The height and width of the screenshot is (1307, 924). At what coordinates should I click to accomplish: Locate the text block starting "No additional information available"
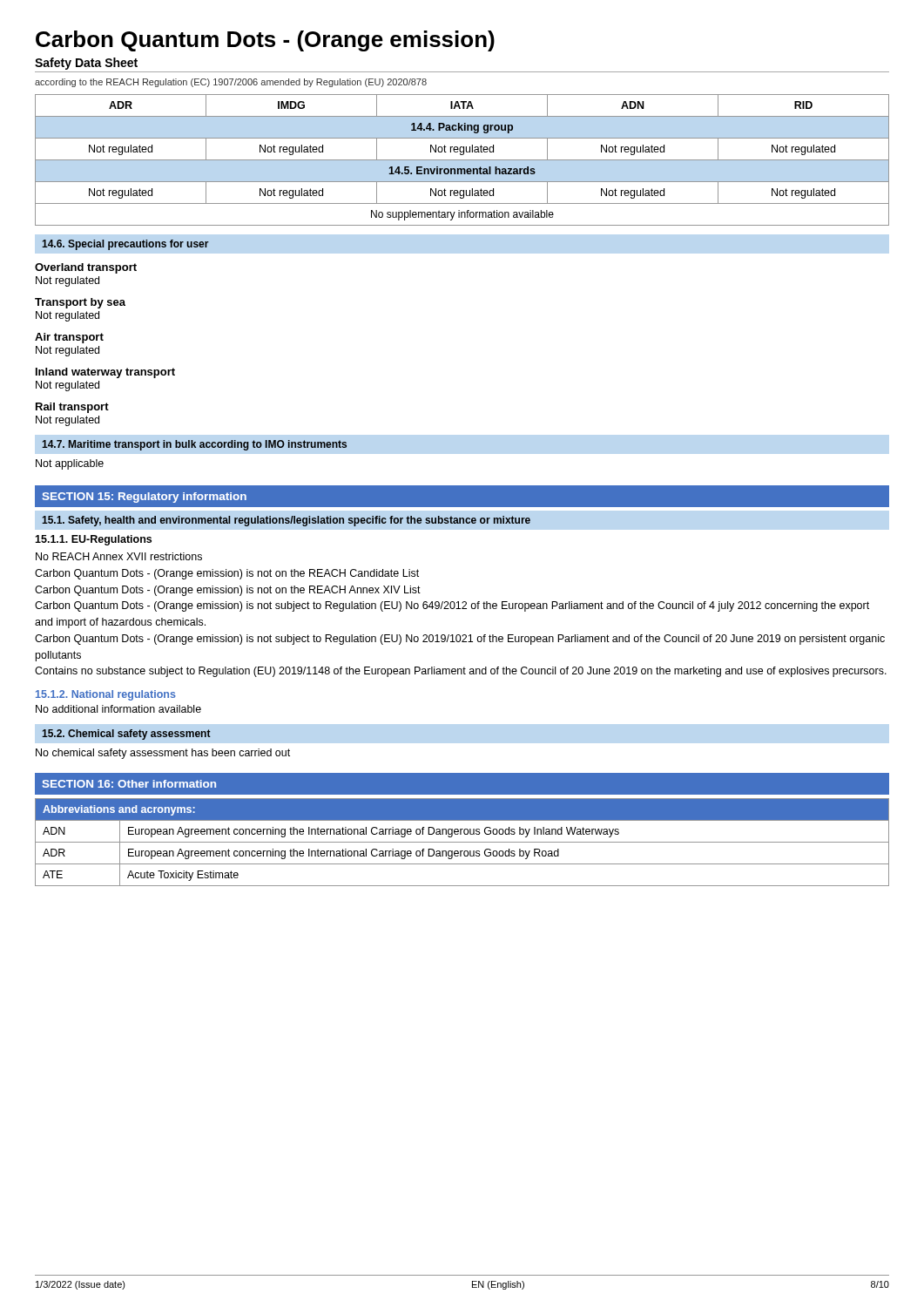pos(118,709)
